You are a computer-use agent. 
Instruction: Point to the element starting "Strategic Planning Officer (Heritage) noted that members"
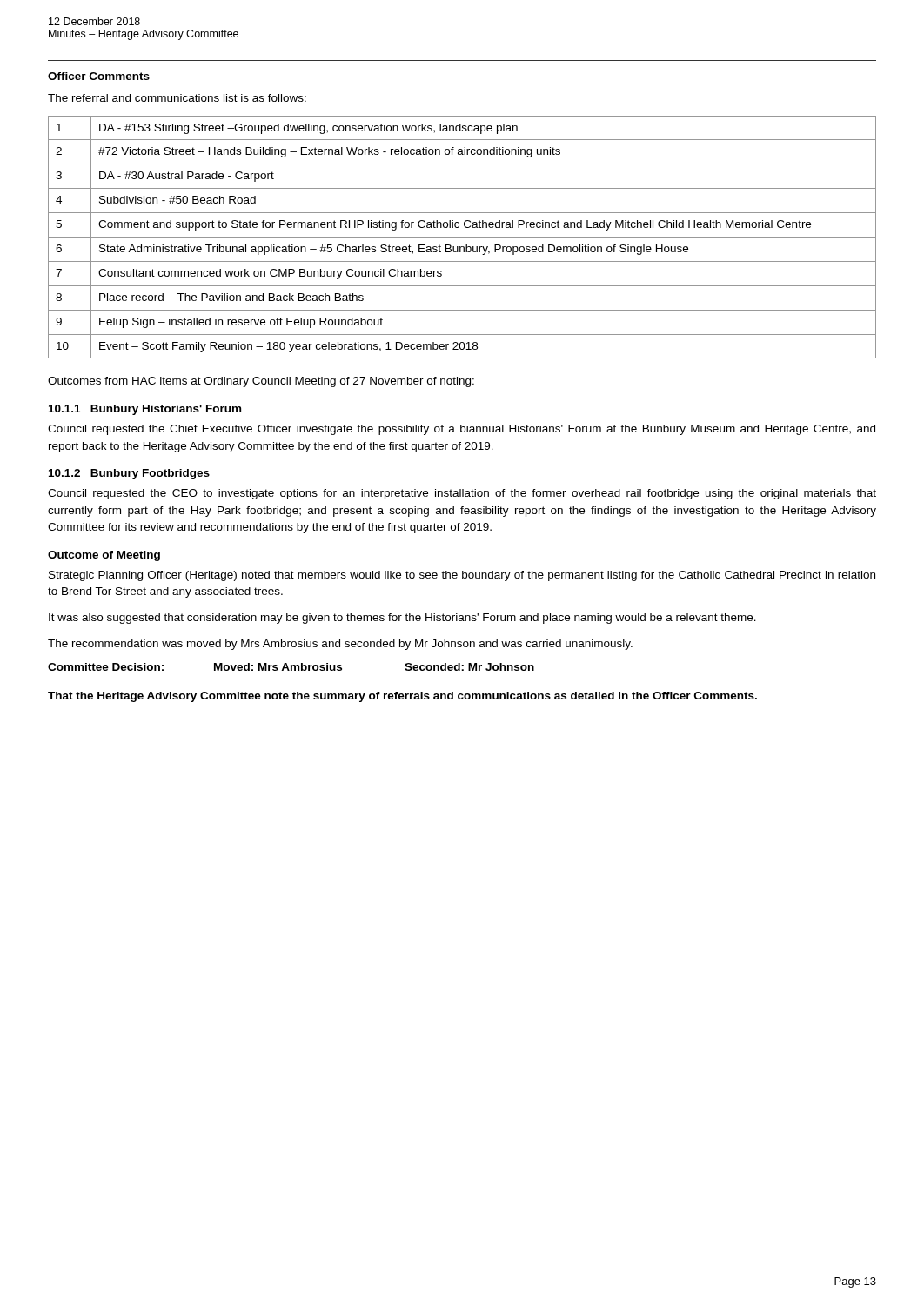462,583
